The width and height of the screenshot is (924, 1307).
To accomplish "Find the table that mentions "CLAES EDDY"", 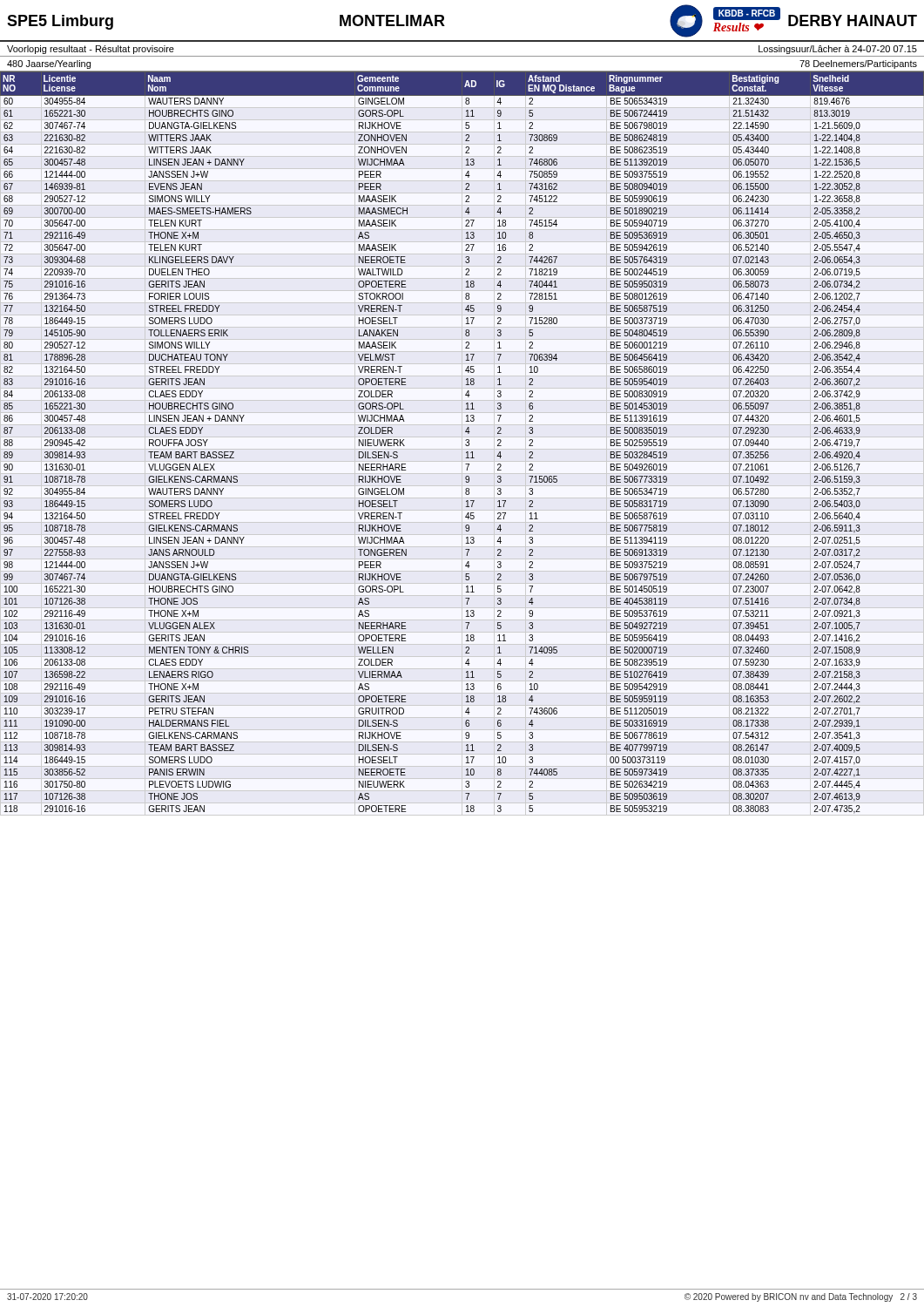I will click(462, 444).
